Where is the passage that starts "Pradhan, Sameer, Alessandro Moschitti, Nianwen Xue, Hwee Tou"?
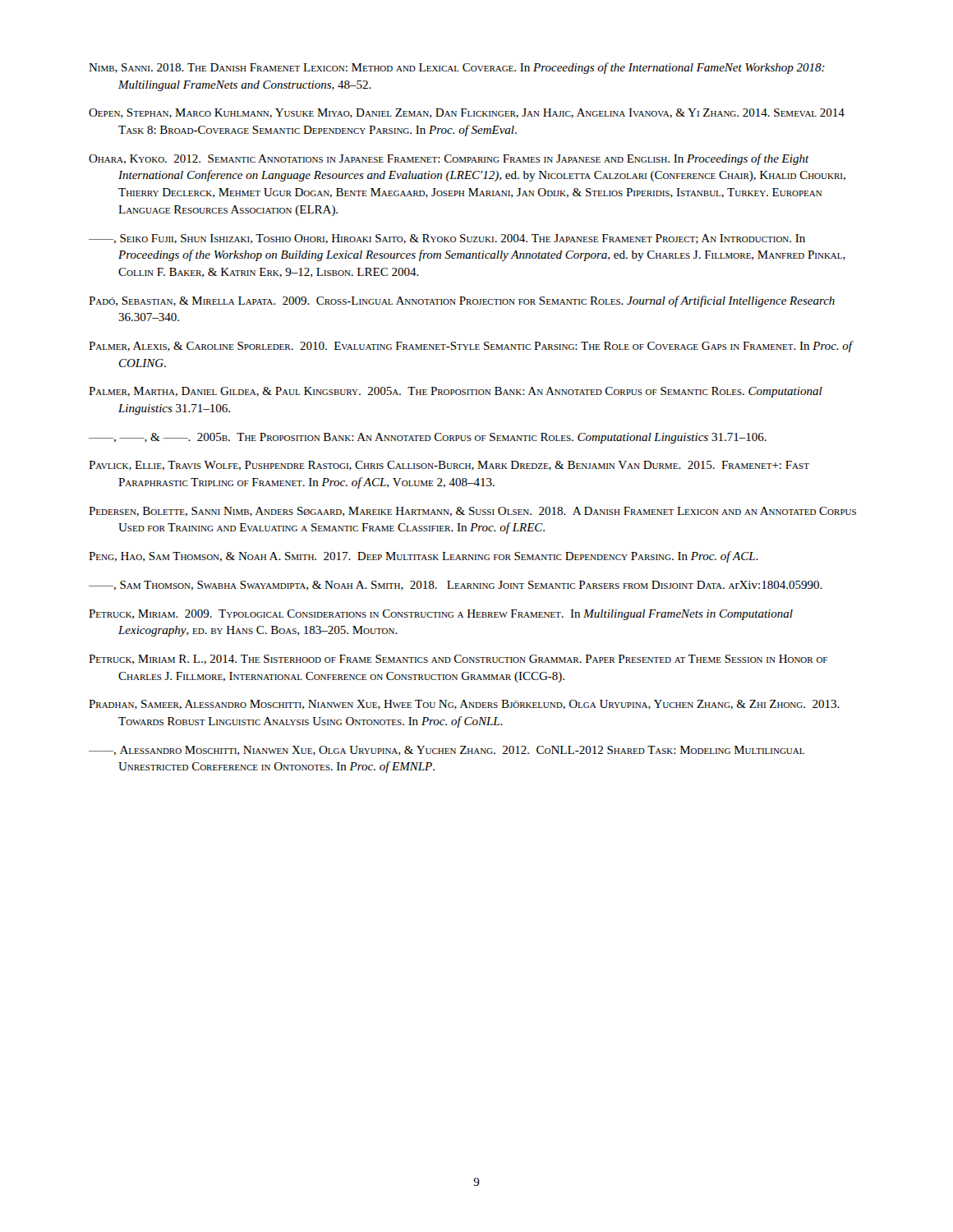The width and height of the screenshot is (953, 1232). (476, 713)
